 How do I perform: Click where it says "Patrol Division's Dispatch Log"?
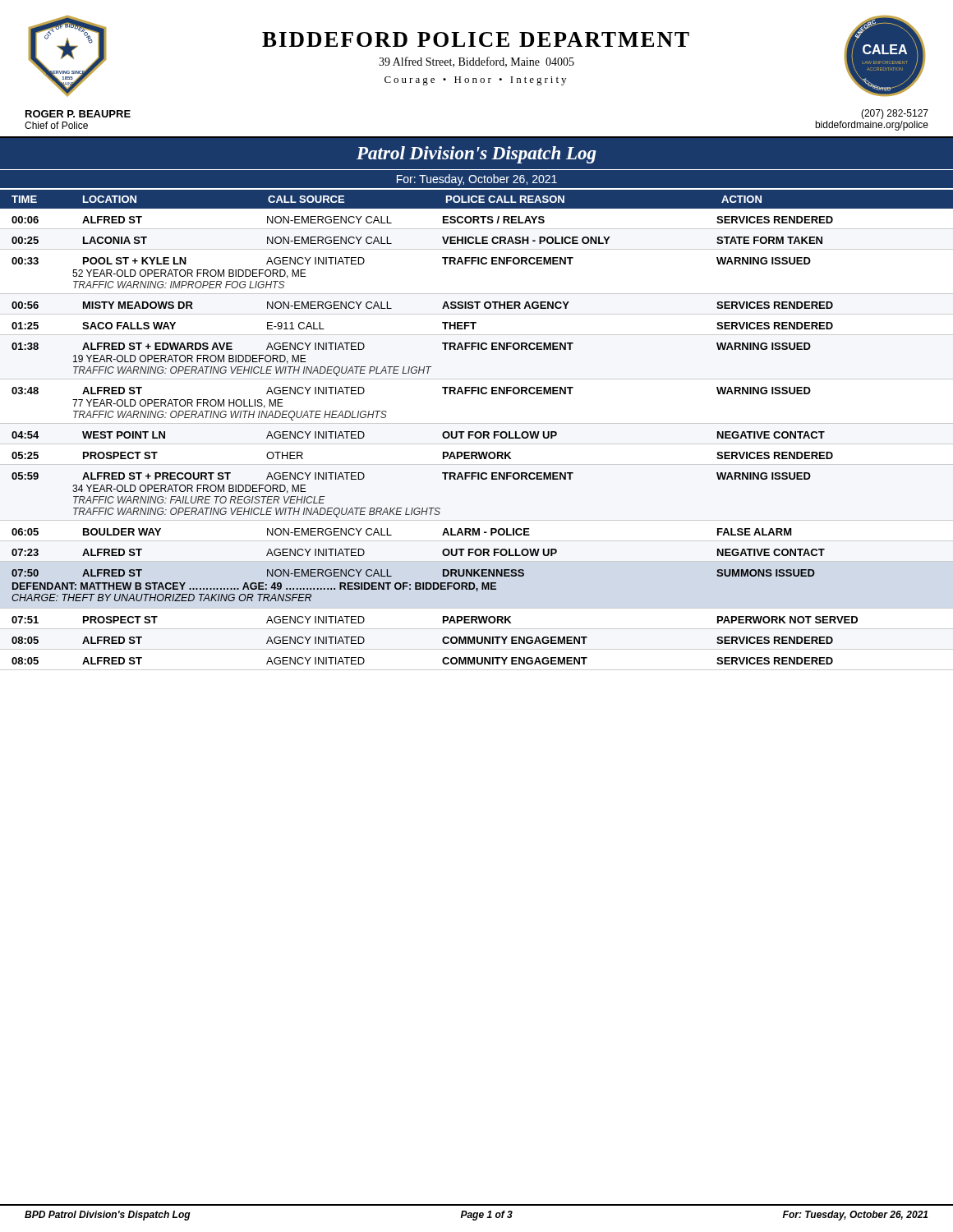click(x=476, y=153)
